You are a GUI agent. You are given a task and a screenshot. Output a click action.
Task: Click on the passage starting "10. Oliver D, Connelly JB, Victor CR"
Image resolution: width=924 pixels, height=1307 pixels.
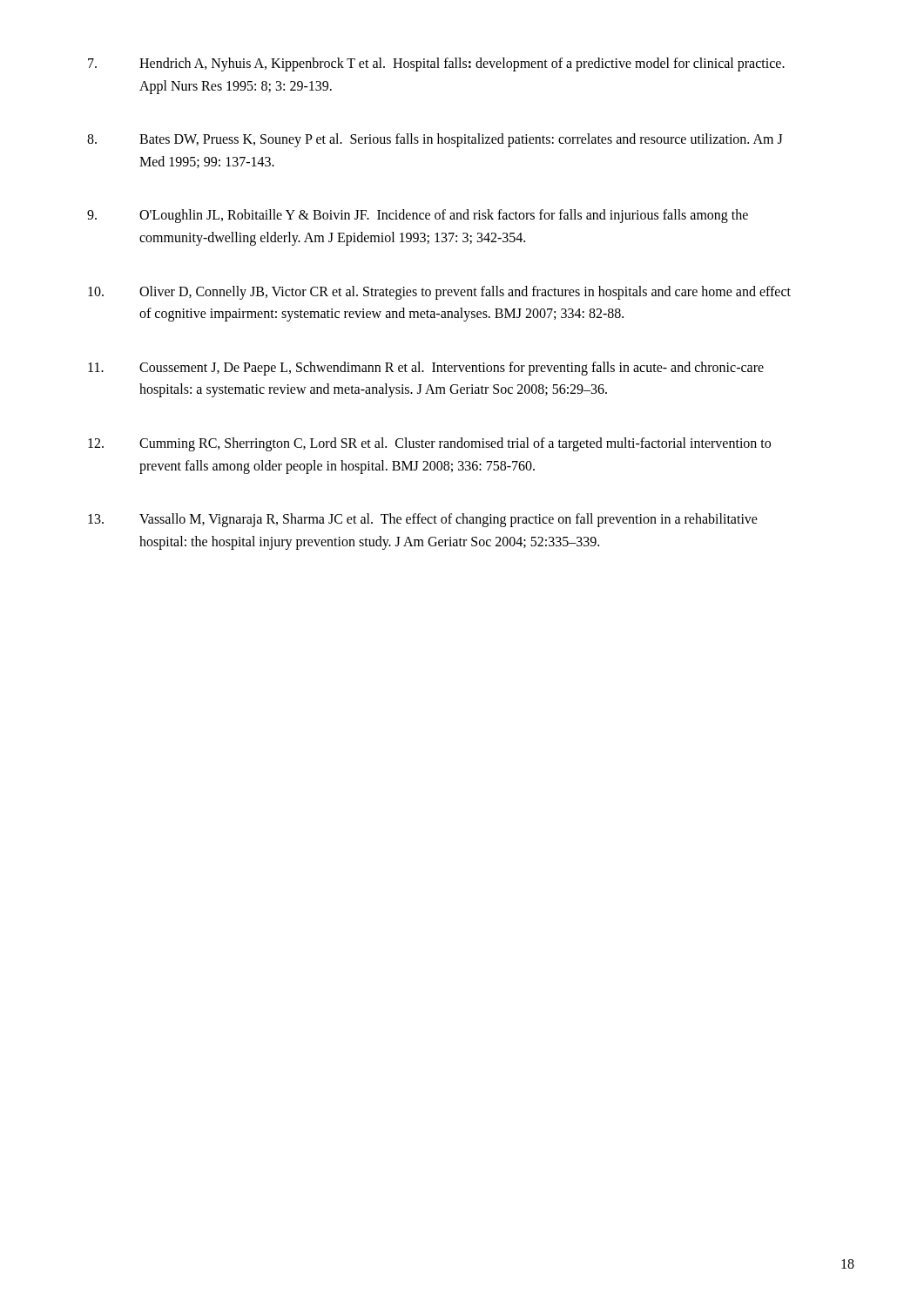(x=444, y=303)
